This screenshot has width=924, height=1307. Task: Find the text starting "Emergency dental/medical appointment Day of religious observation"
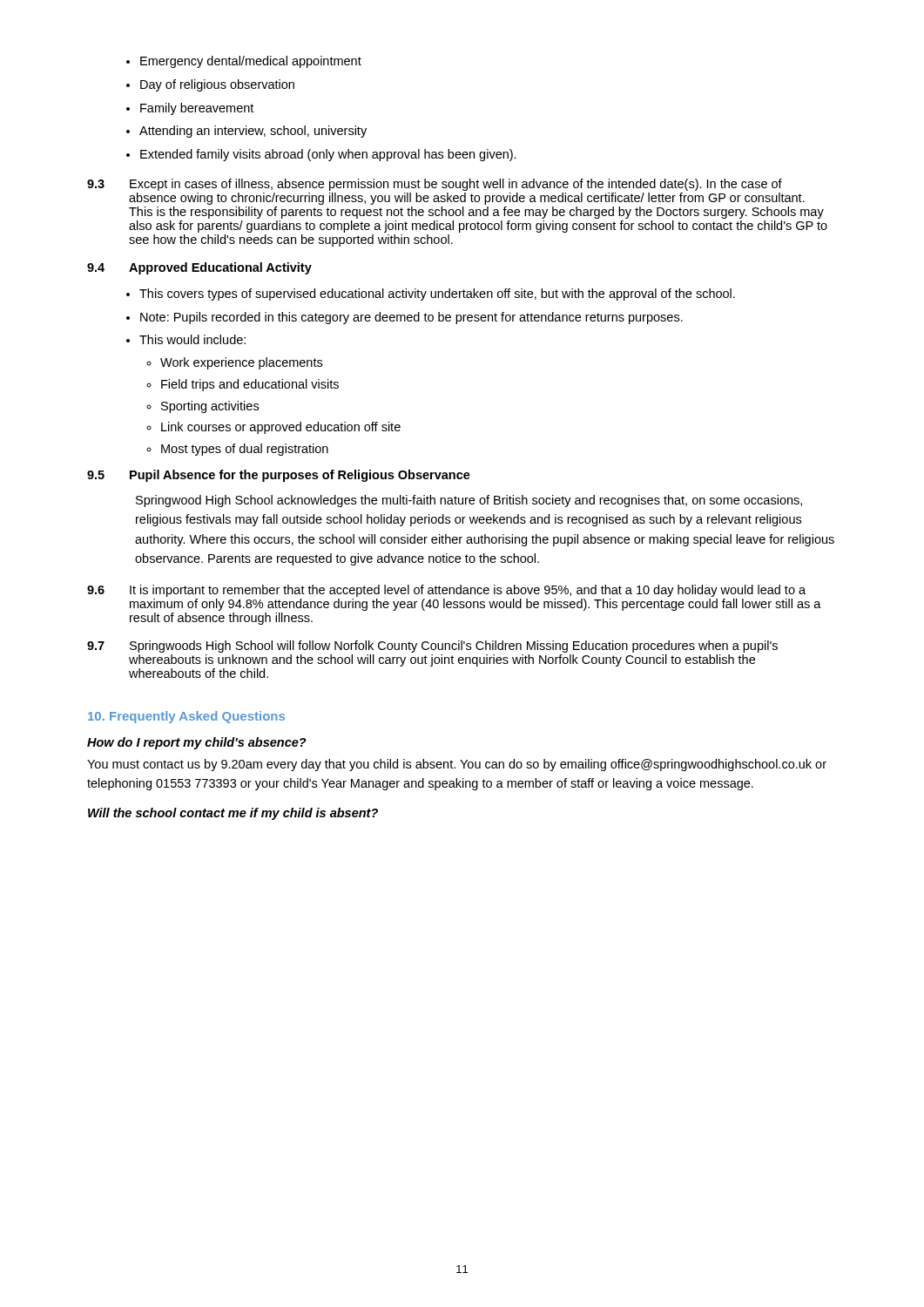[x=251, y=62]
